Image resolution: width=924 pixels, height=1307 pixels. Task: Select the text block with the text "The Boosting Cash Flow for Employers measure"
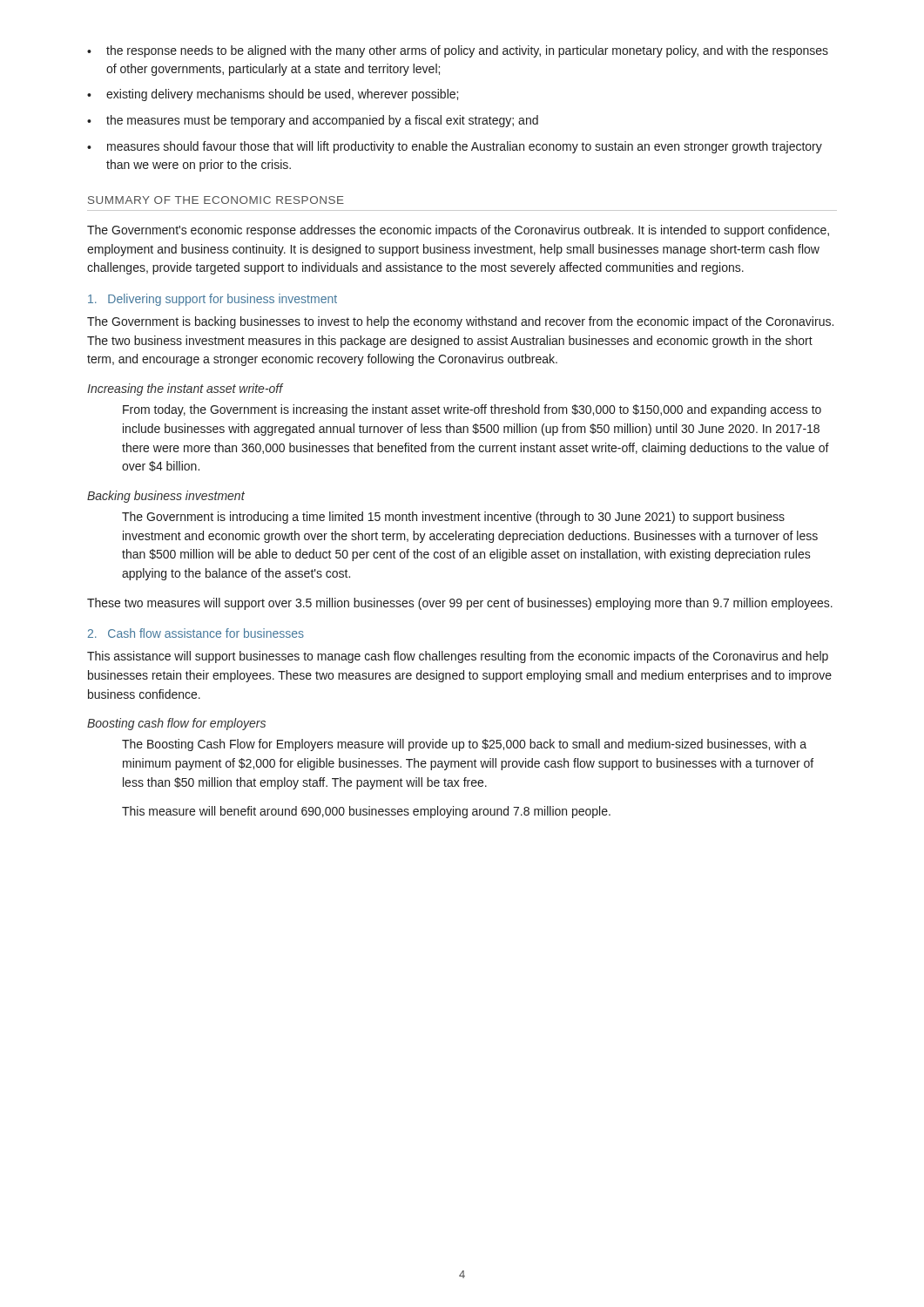[x=468, y=763]
